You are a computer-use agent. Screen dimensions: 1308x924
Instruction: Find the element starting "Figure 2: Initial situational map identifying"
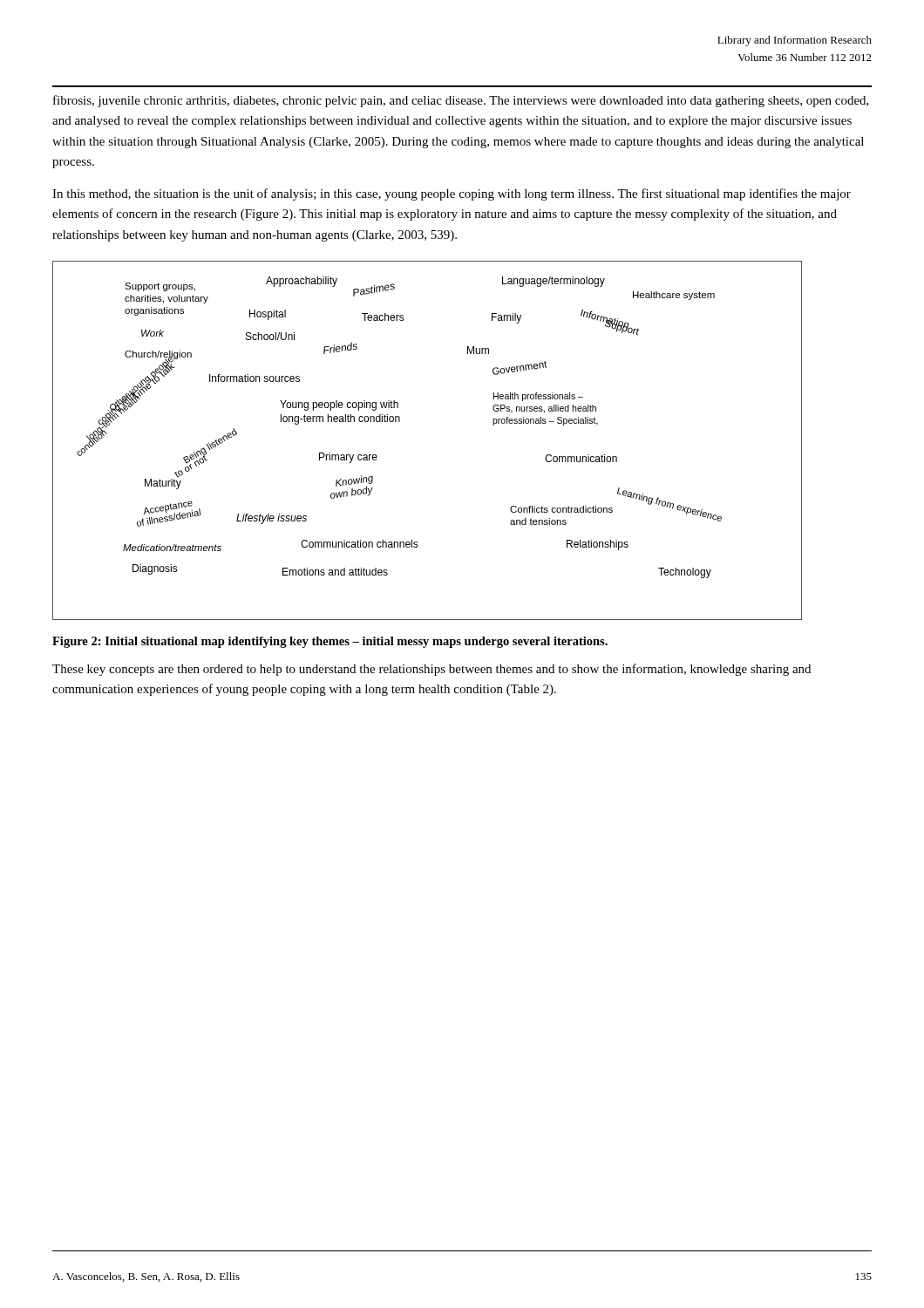(x=330, y=641)
